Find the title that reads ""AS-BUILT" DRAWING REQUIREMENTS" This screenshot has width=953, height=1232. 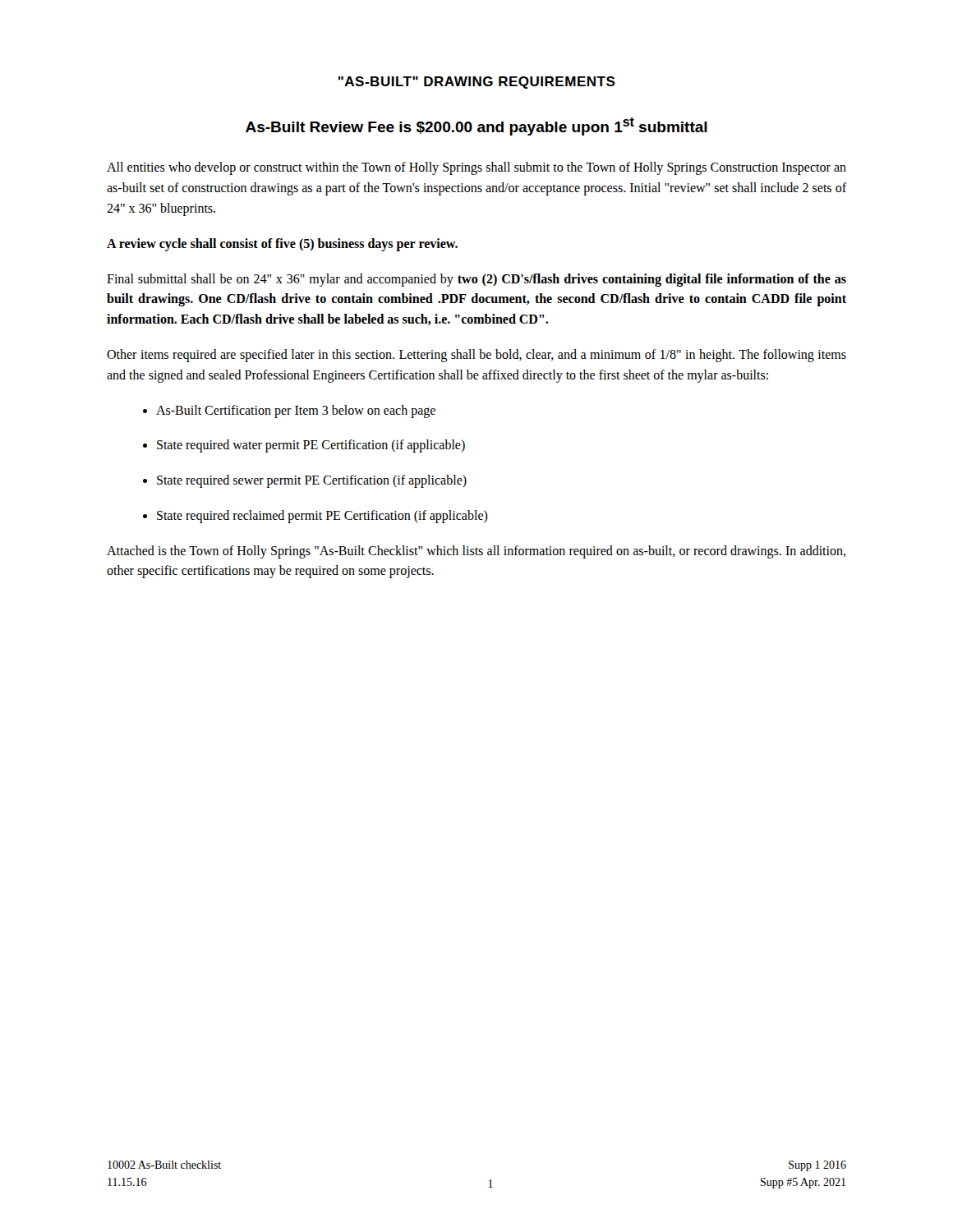click(x=476, y=82)
